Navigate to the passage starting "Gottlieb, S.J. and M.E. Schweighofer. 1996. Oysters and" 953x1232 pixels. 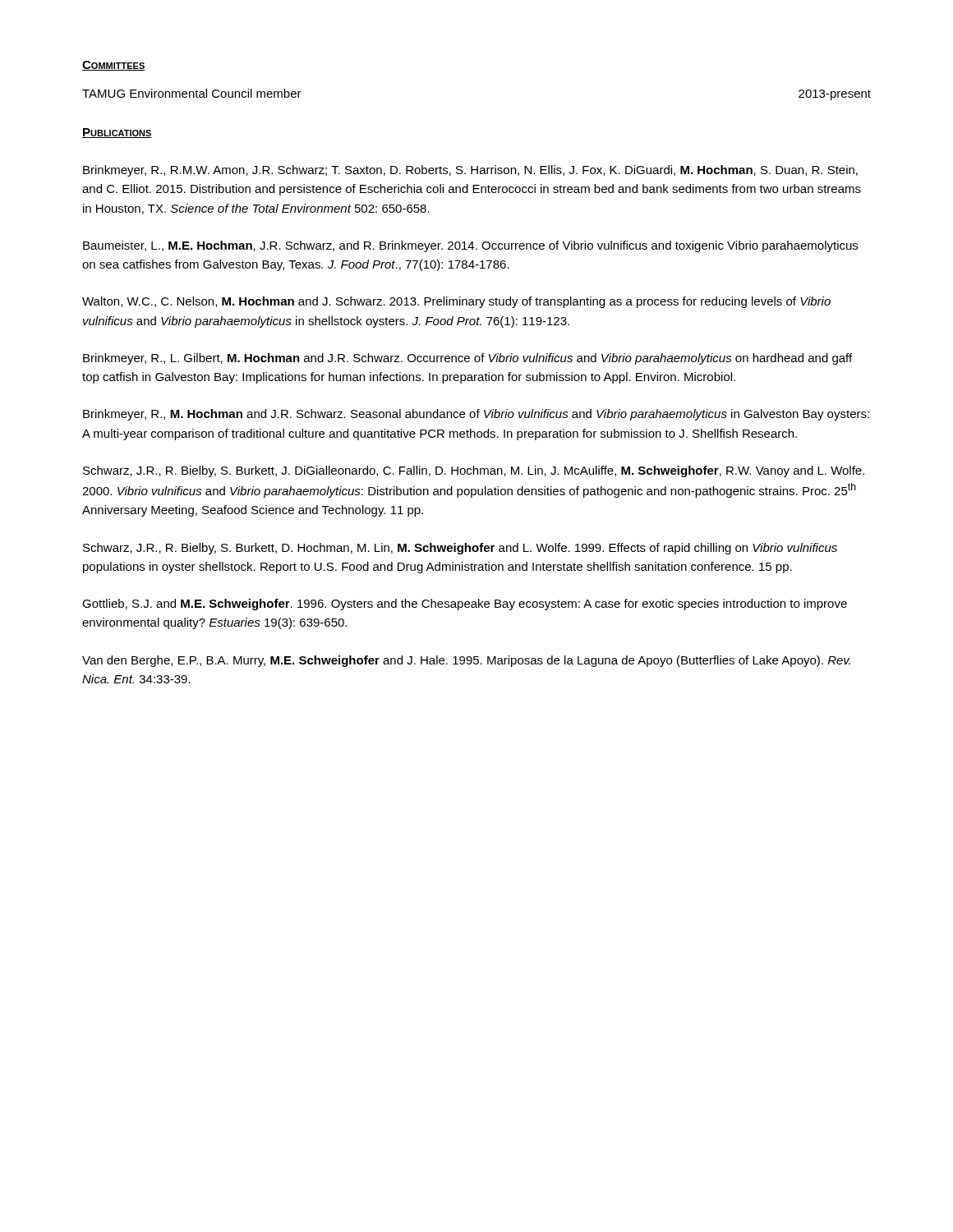[x=465, y=613]
